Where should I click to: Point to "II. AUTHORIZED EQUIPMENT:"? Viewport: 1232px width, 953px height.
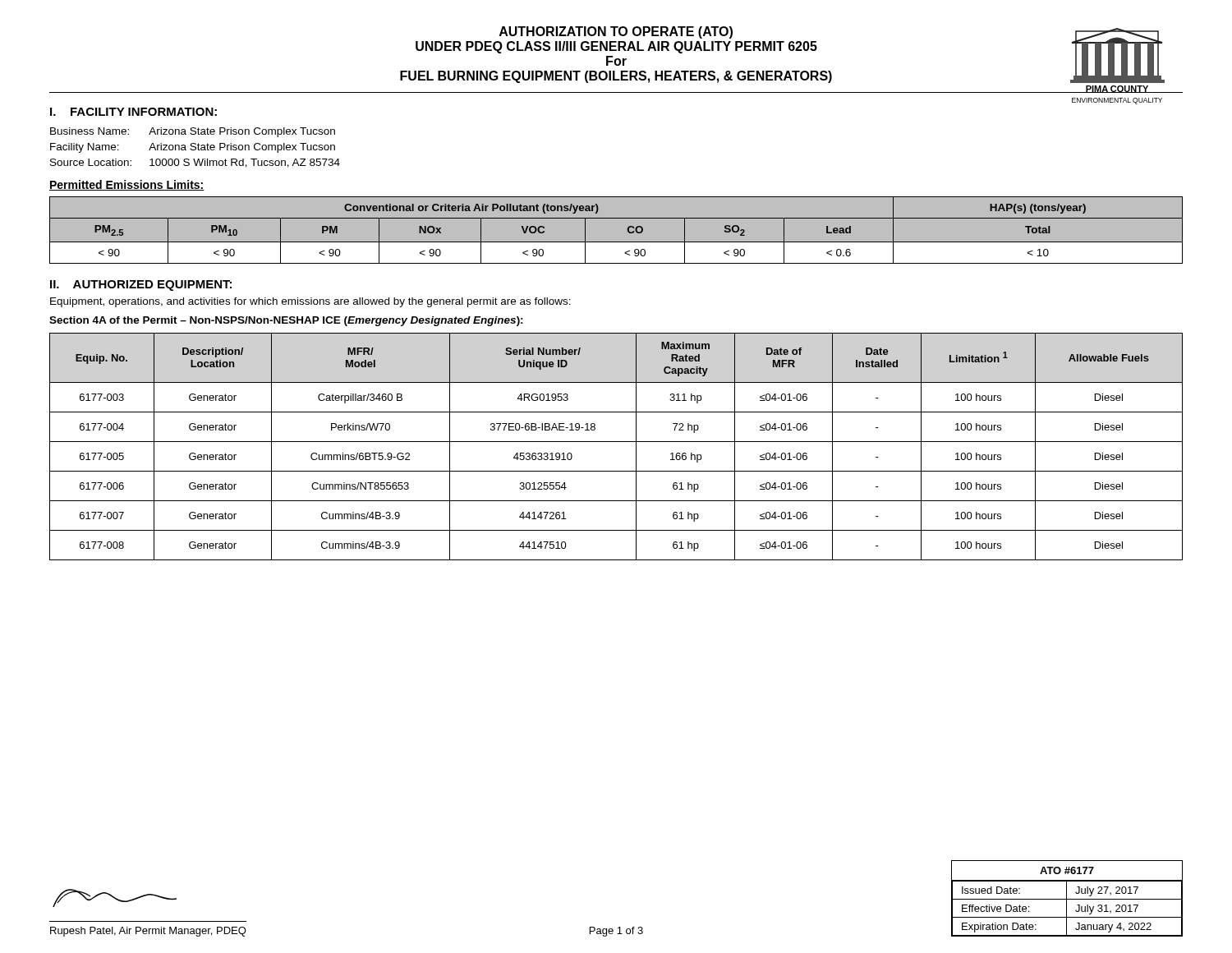pos(141,284)
